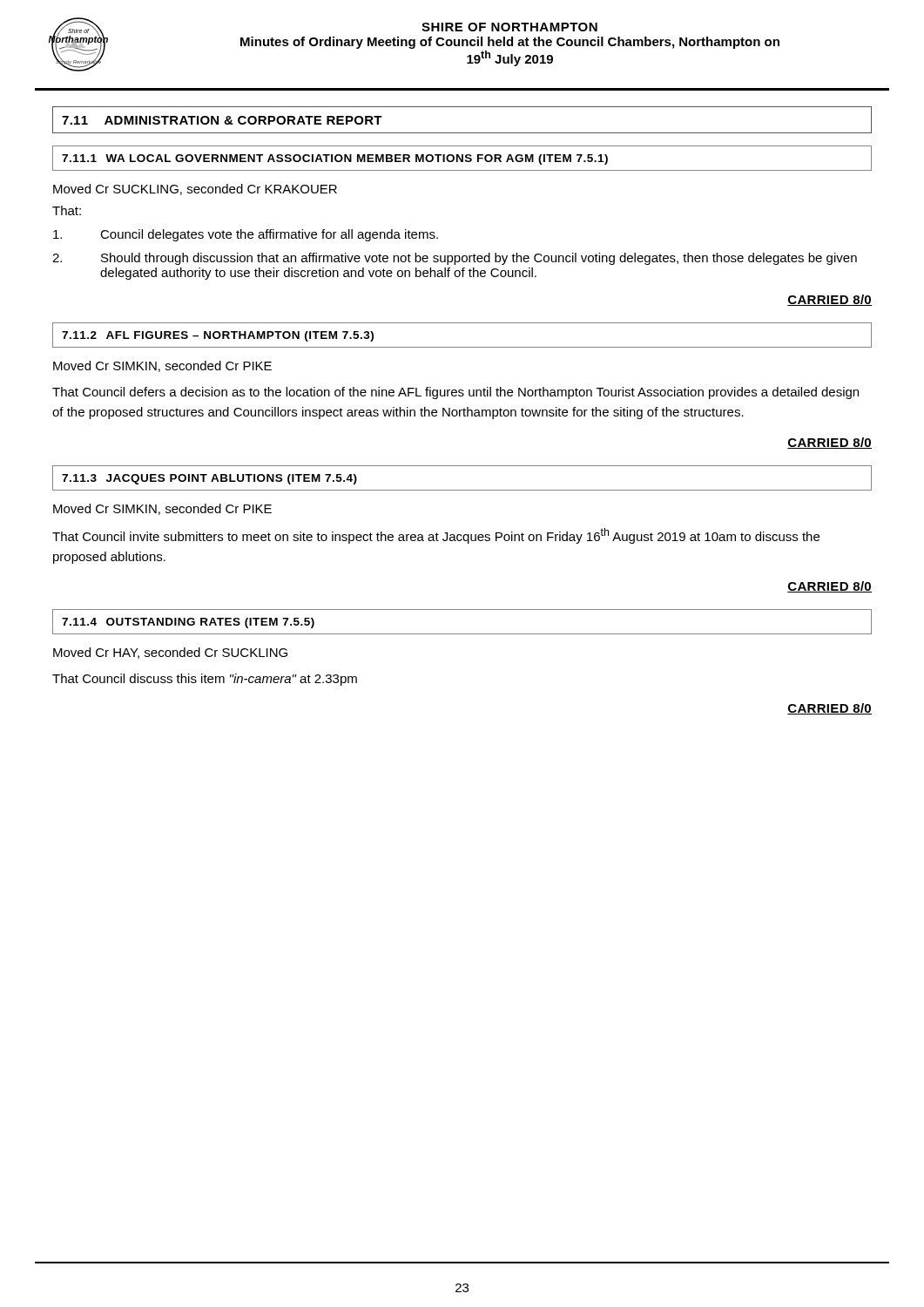Locate the text block starting "Moved Cr HAY, seconded Cr SUCKLING"

tap(170, 652)
